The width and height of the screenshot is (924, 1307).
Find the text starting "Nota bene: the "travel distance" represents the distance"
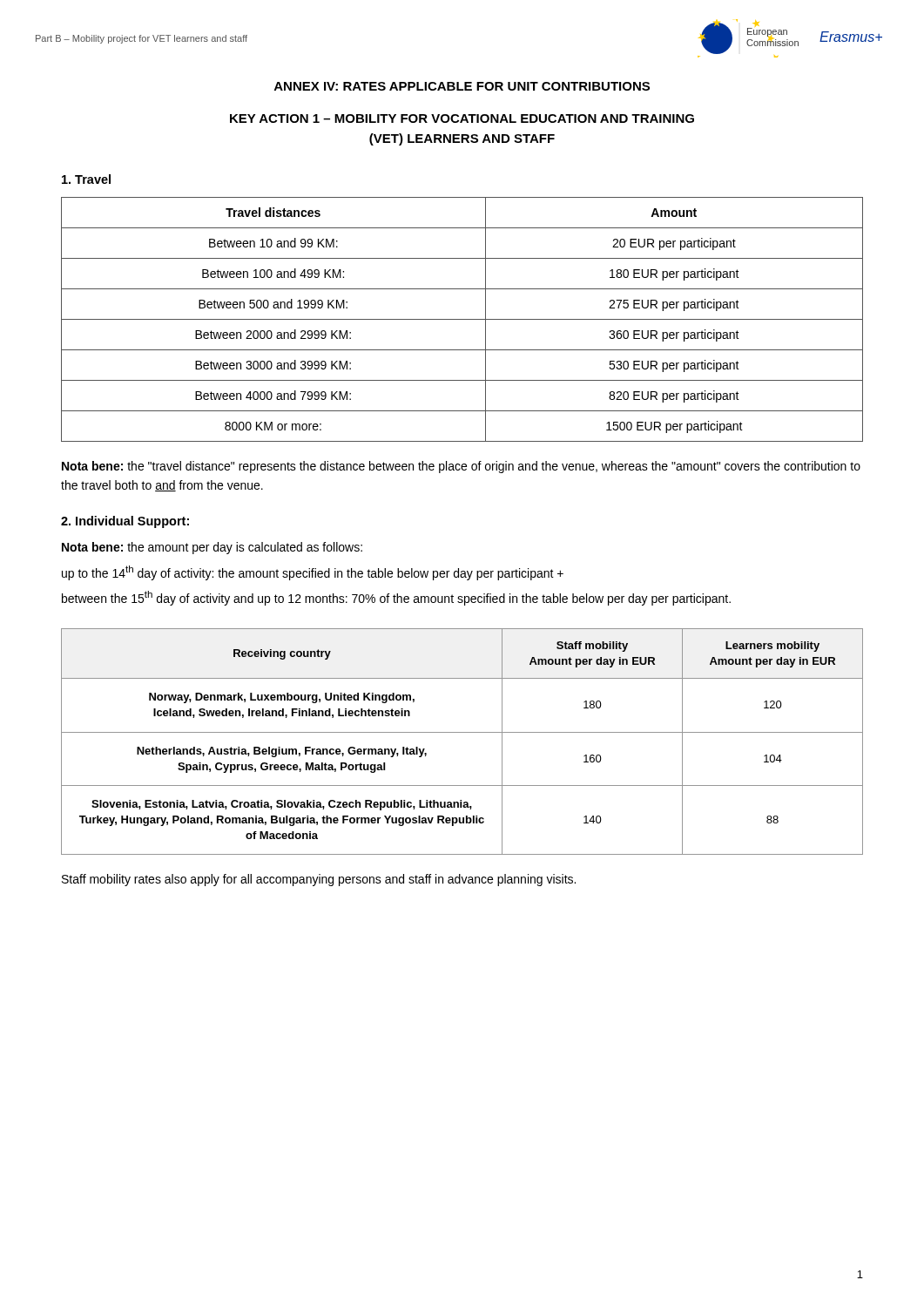point(461,476)
